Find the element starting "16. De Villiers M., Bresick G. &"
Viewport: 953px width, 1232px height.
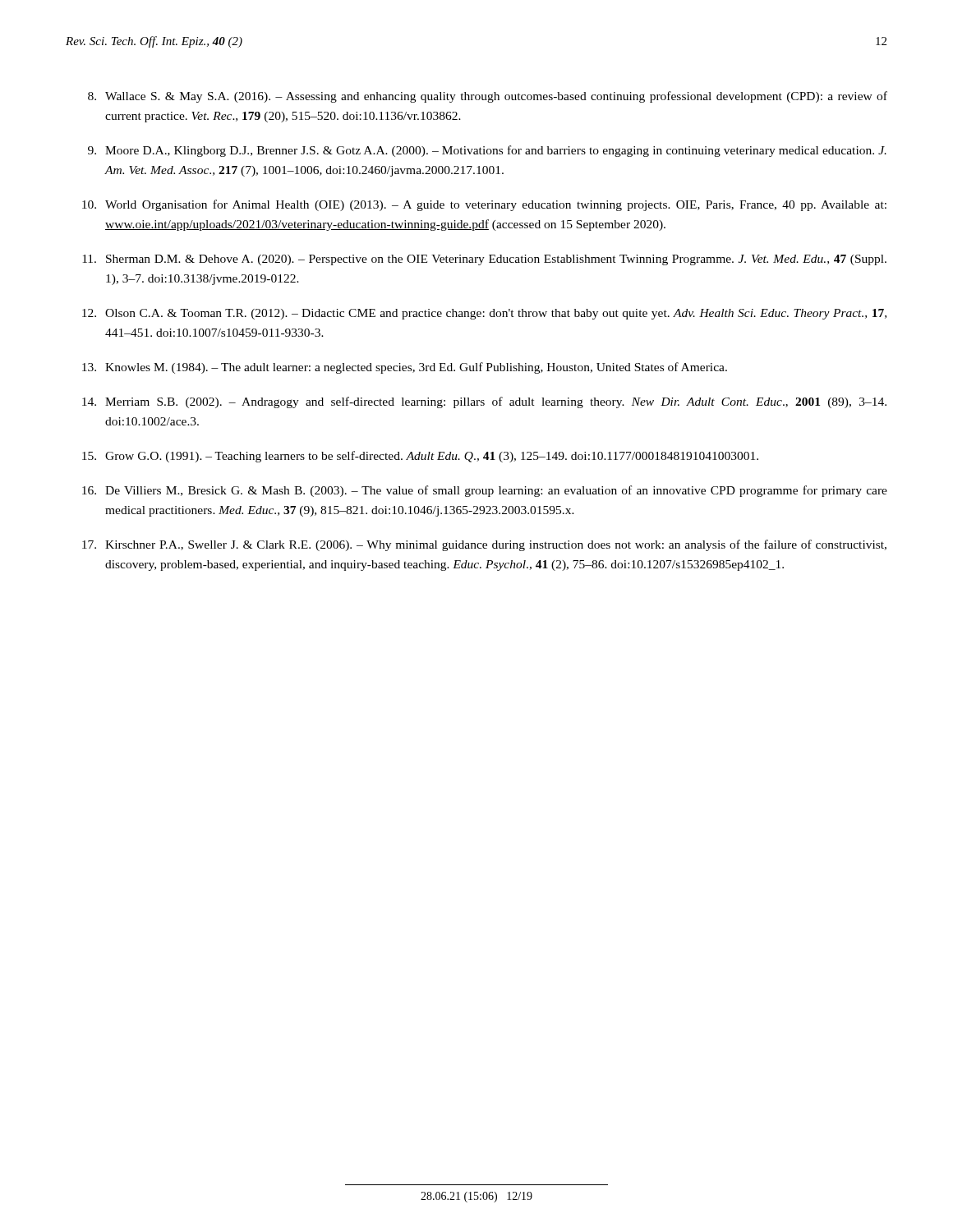(x=476, y=500)
